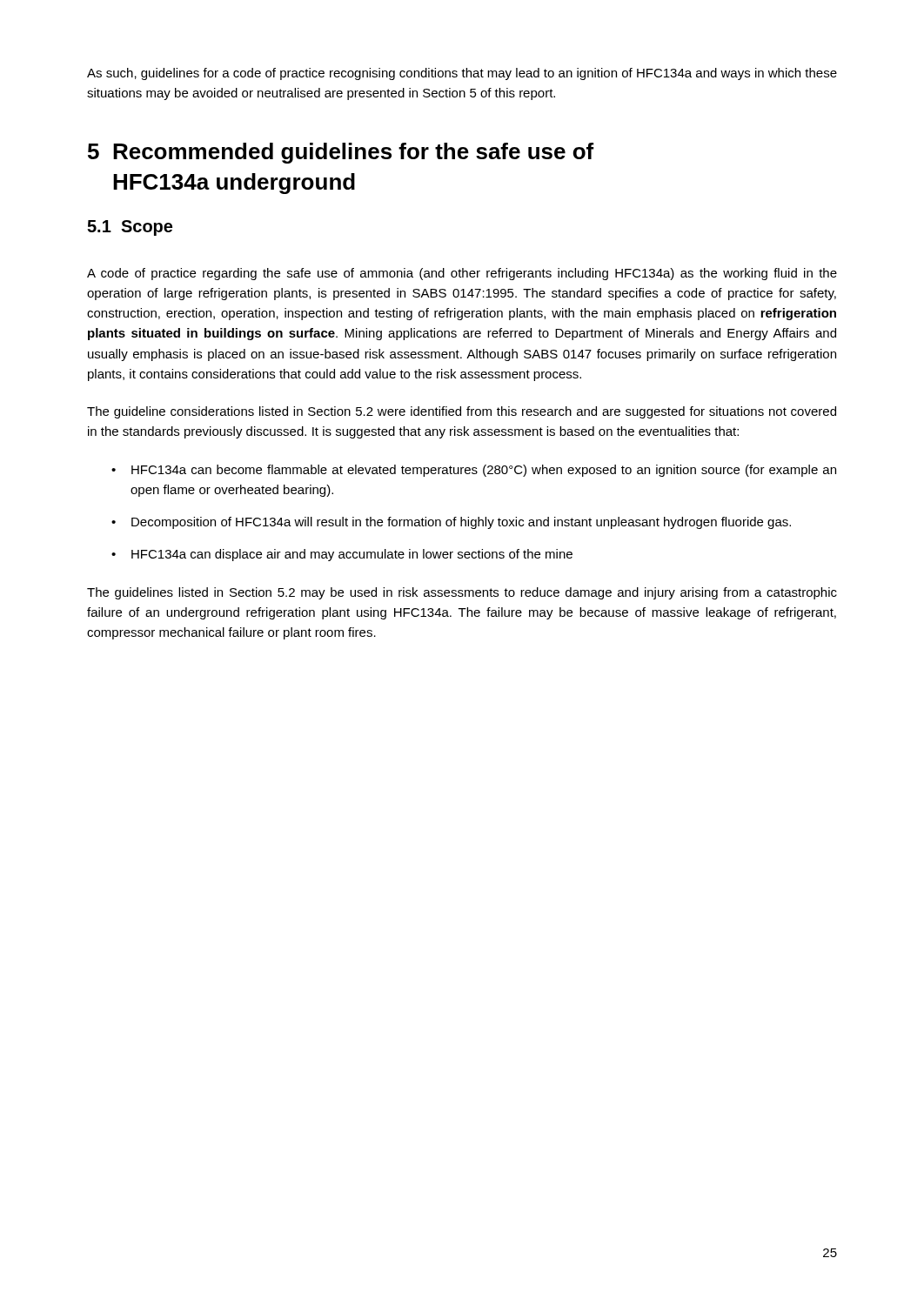Point to the block beginning "HFC134a can become flammable at elevated temperatures"
The image size is (924, 1305).
(484, 479)
